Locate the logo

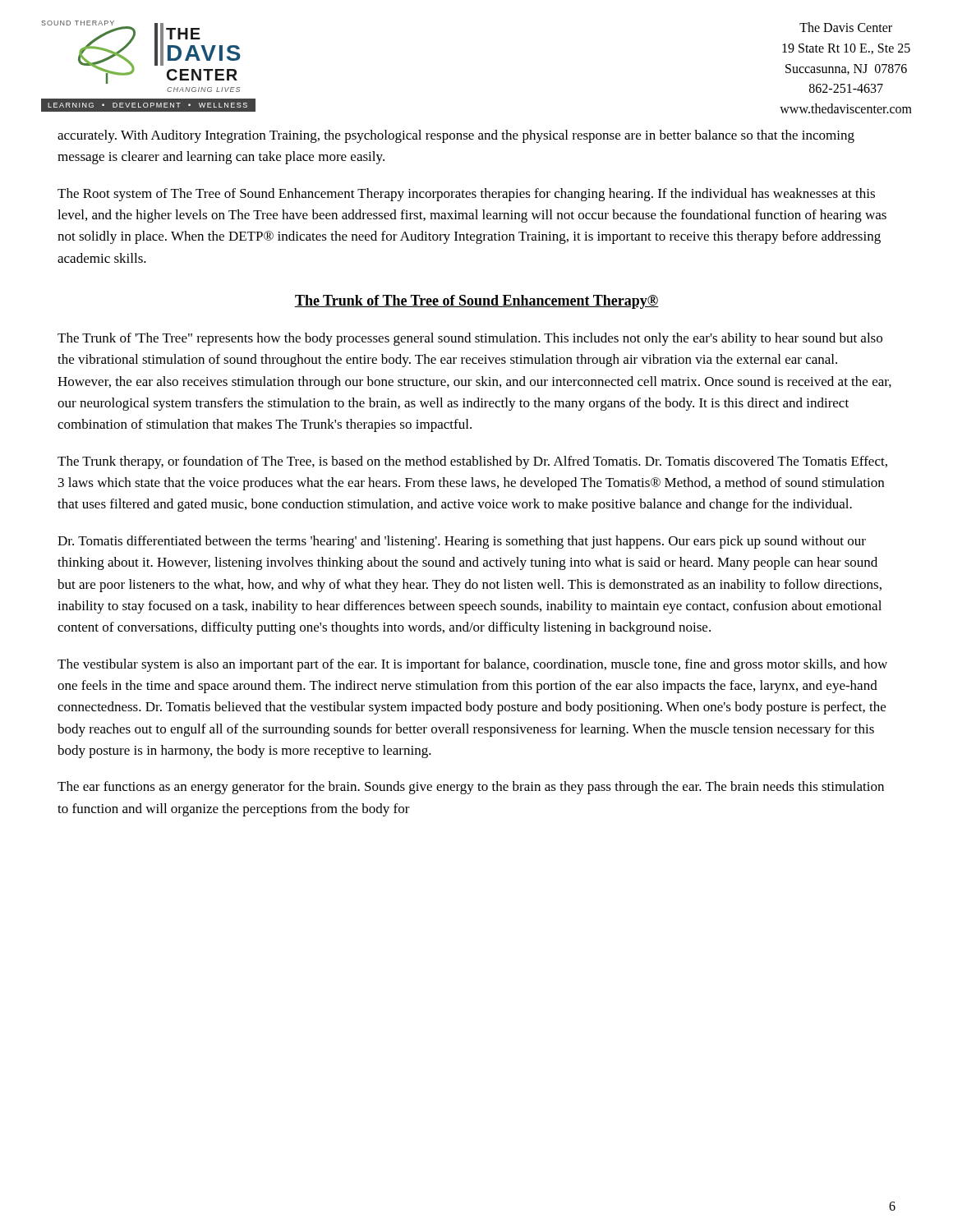(152, 63)
